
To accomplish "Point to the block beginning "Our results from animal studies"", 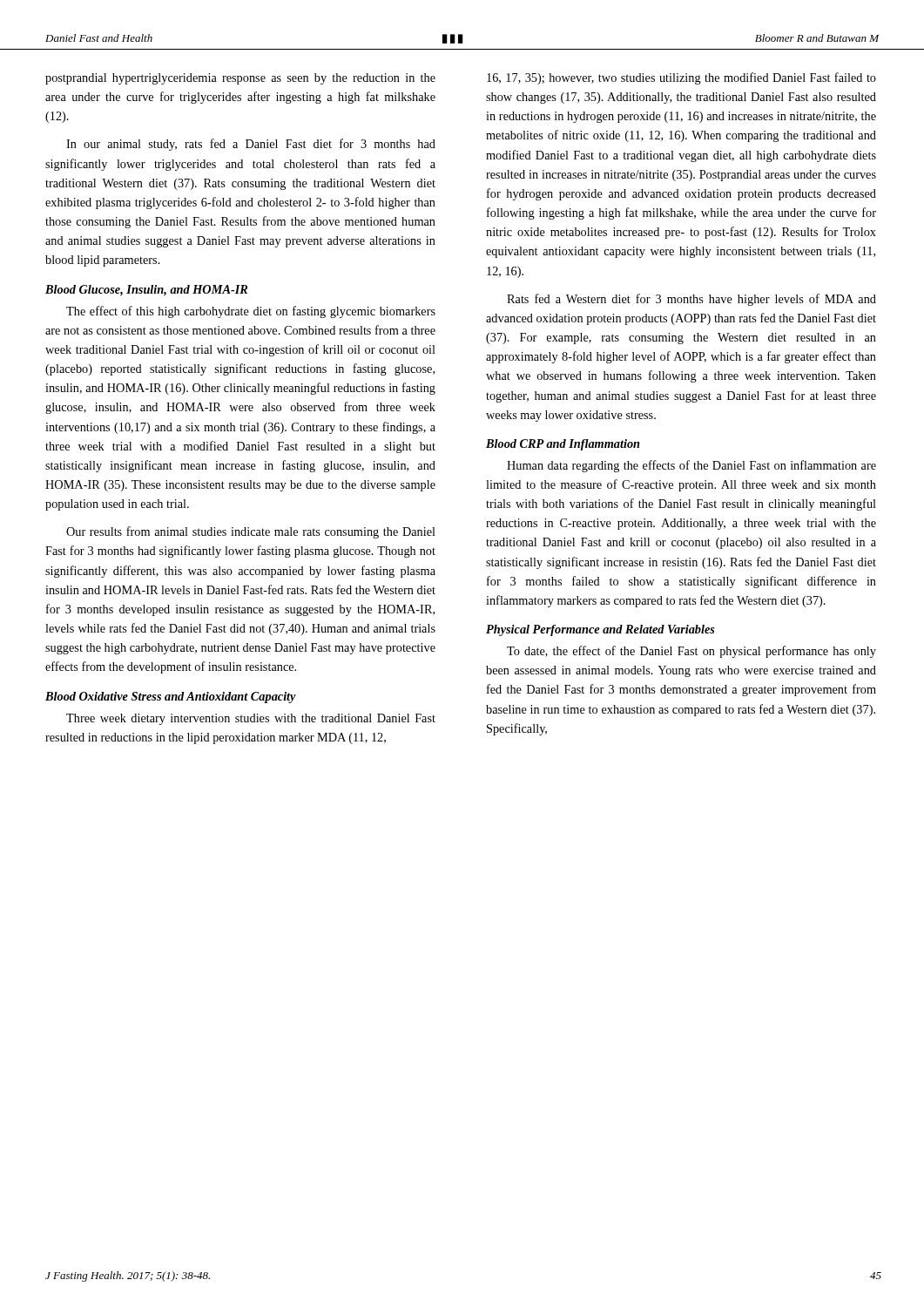I will pos(240,599).
